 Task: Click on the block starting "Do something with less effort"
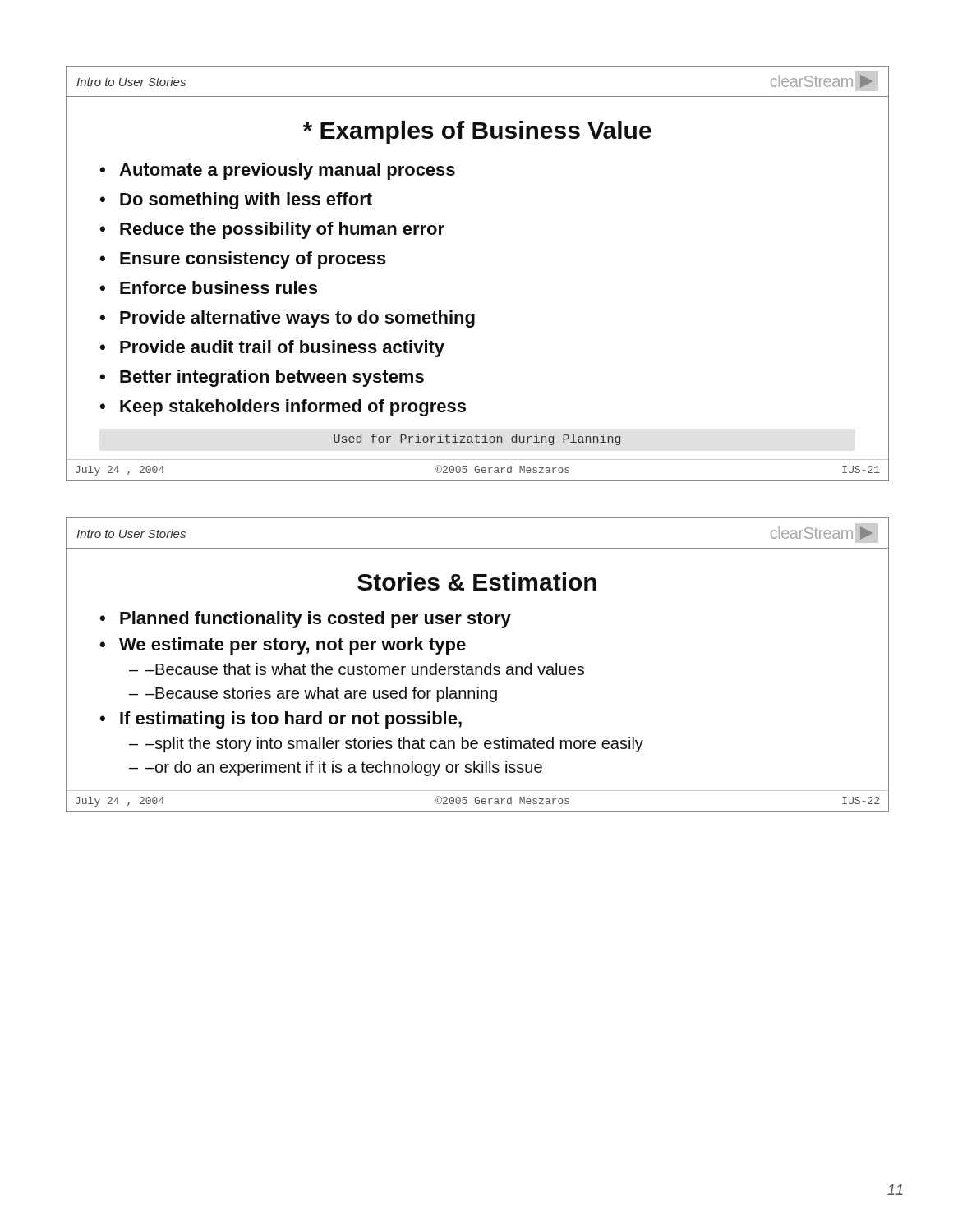click(x=246, y=199)
